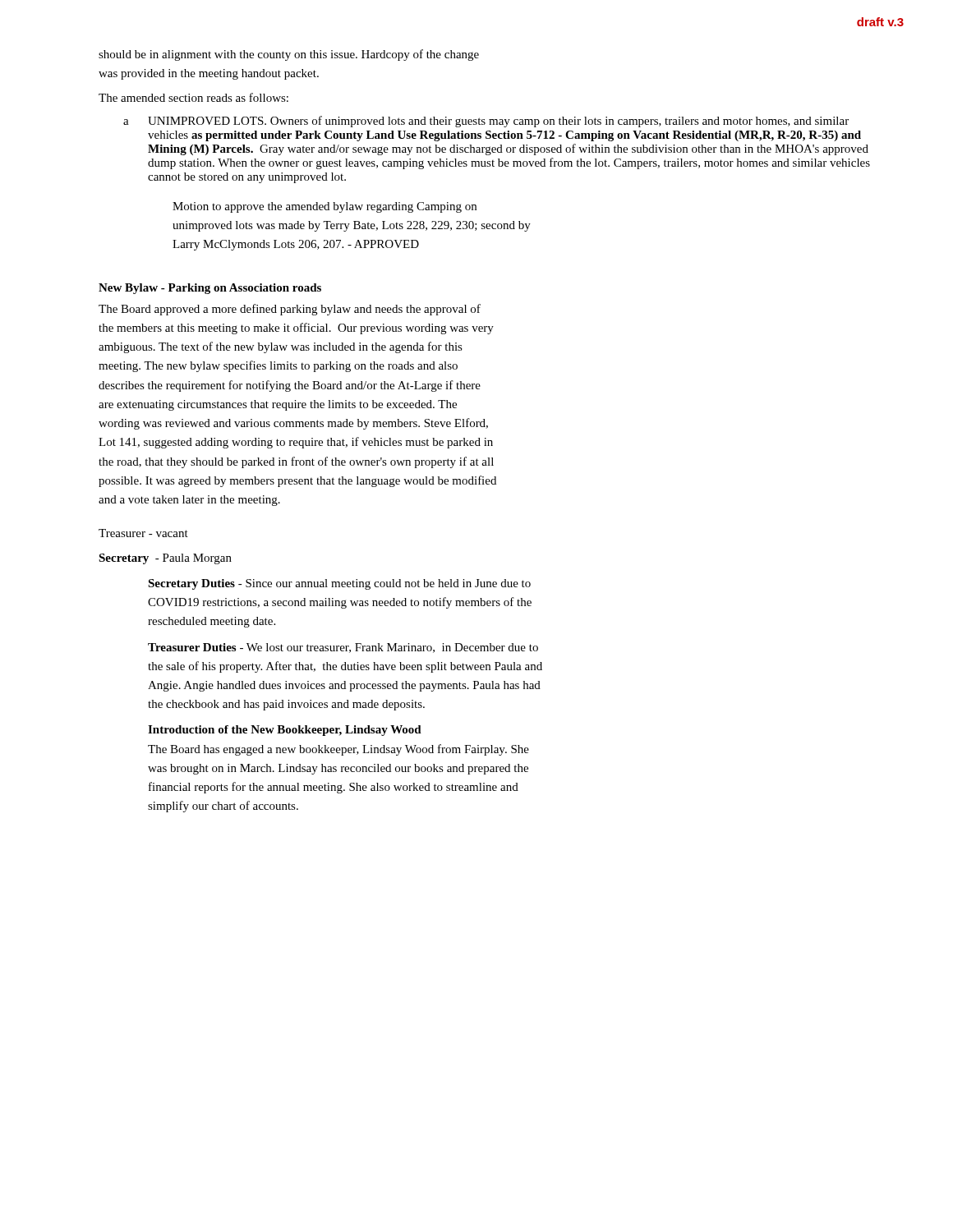
Task: Locate the list item that says "a UNIMPROVED LOTS. Owners of unimproved"
Action: (x=505, y=149)
